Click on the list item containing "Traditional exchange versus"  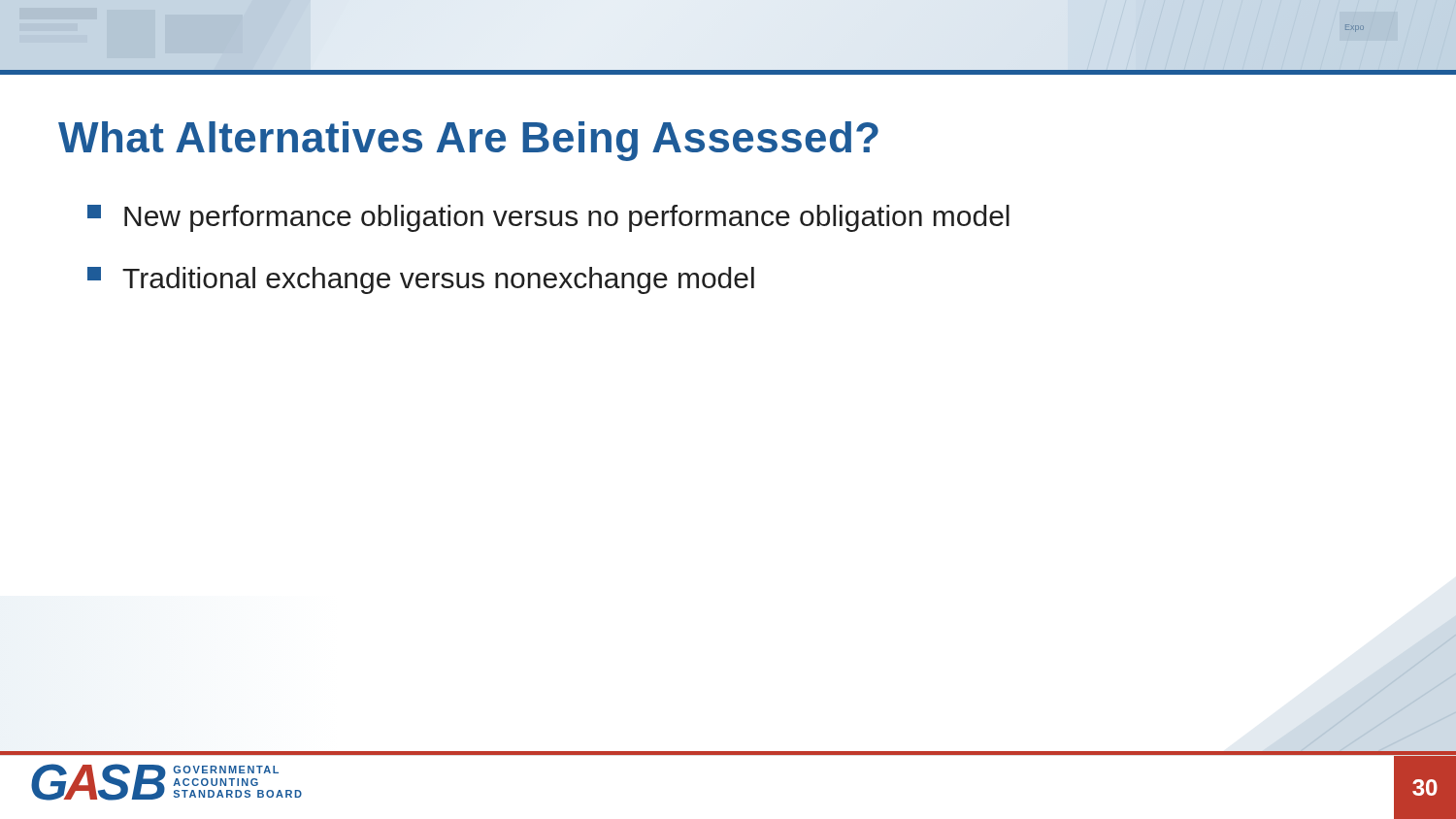[422, 279]
